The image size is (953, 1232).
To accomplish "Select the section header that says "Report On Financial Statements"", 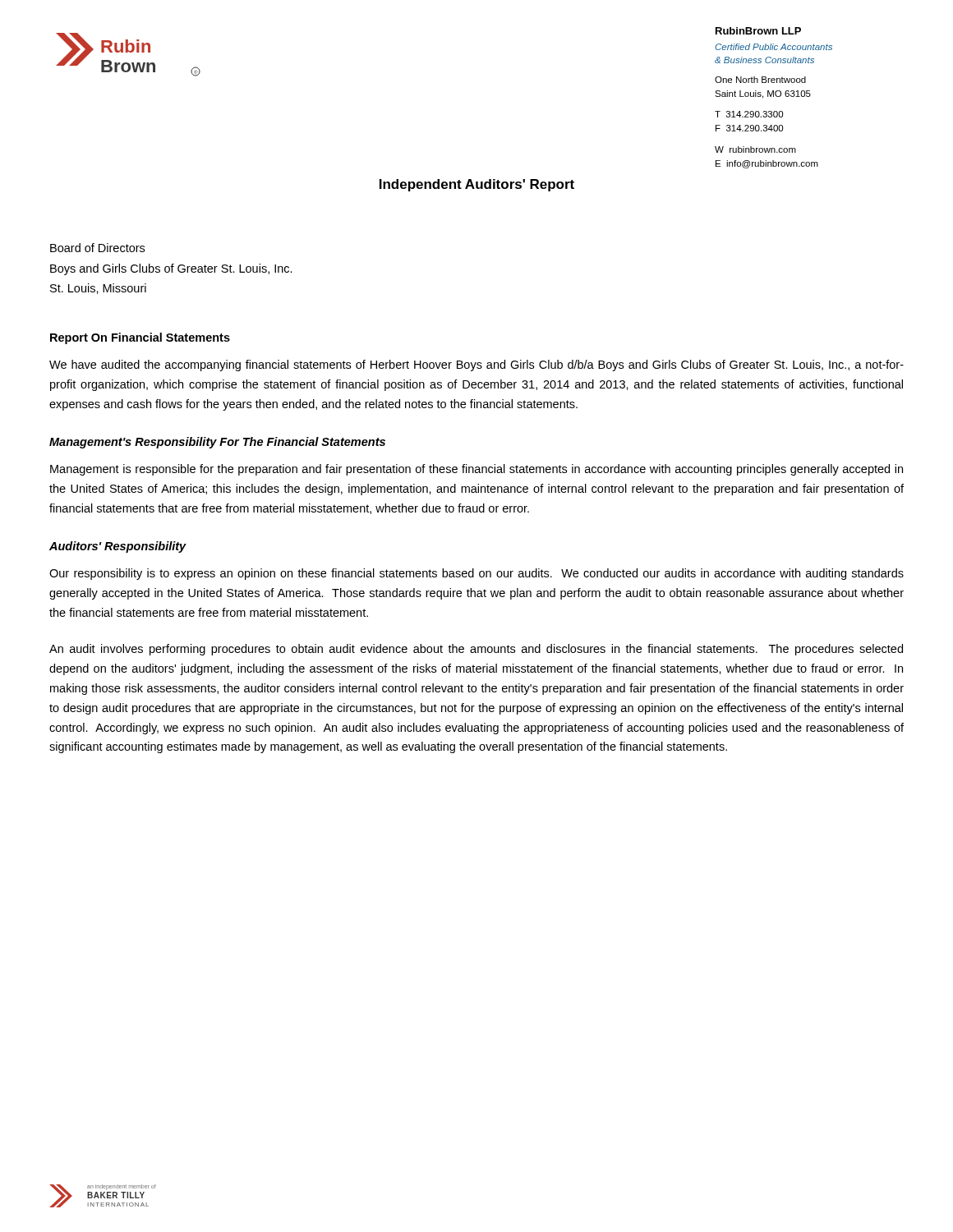I will pyautogui.click(x=140, y=338).
